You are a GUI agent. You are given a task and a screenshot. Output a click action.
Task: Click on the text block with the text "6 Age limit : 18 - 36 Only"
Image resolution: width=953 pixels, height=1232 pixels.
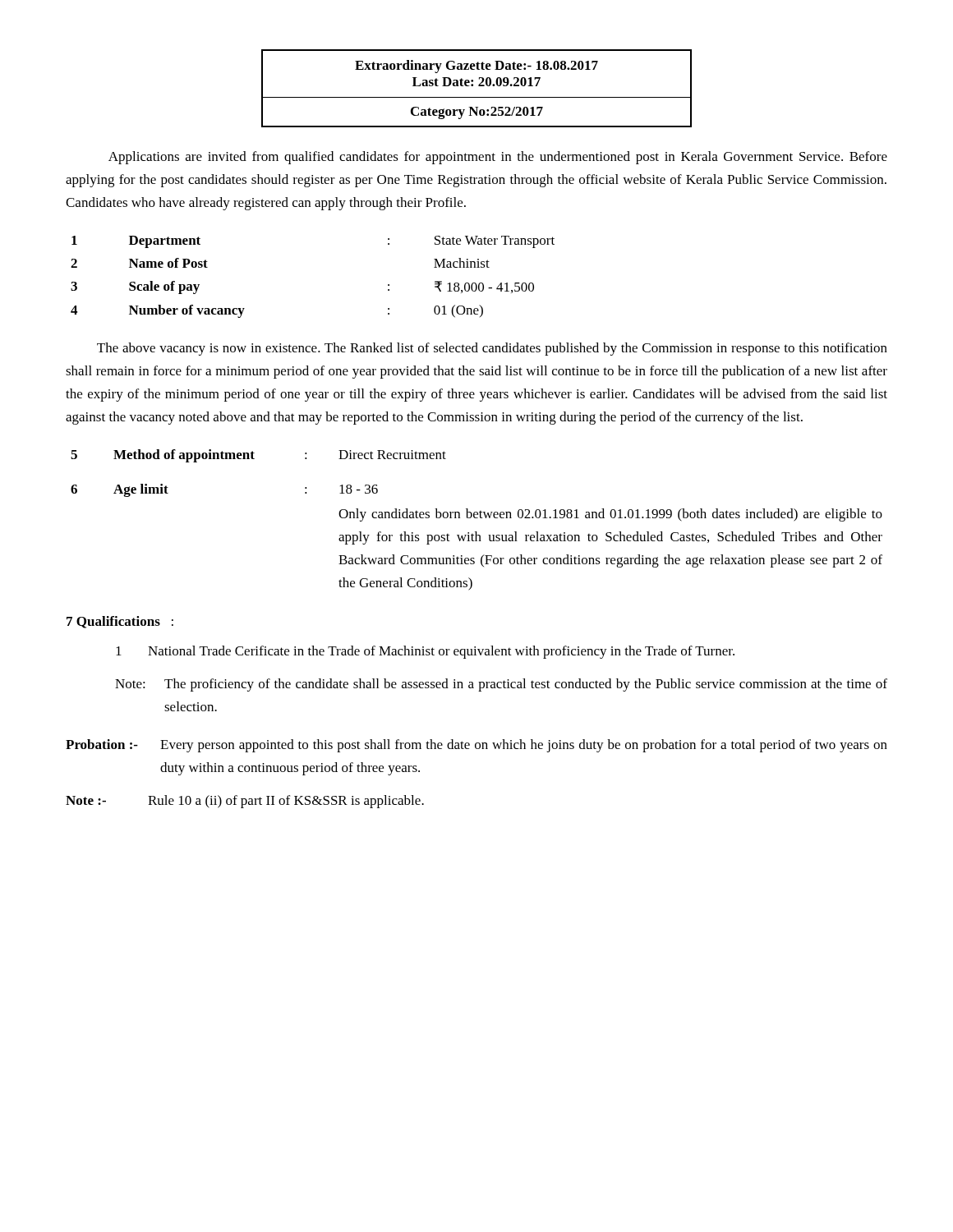click(476, 538)
